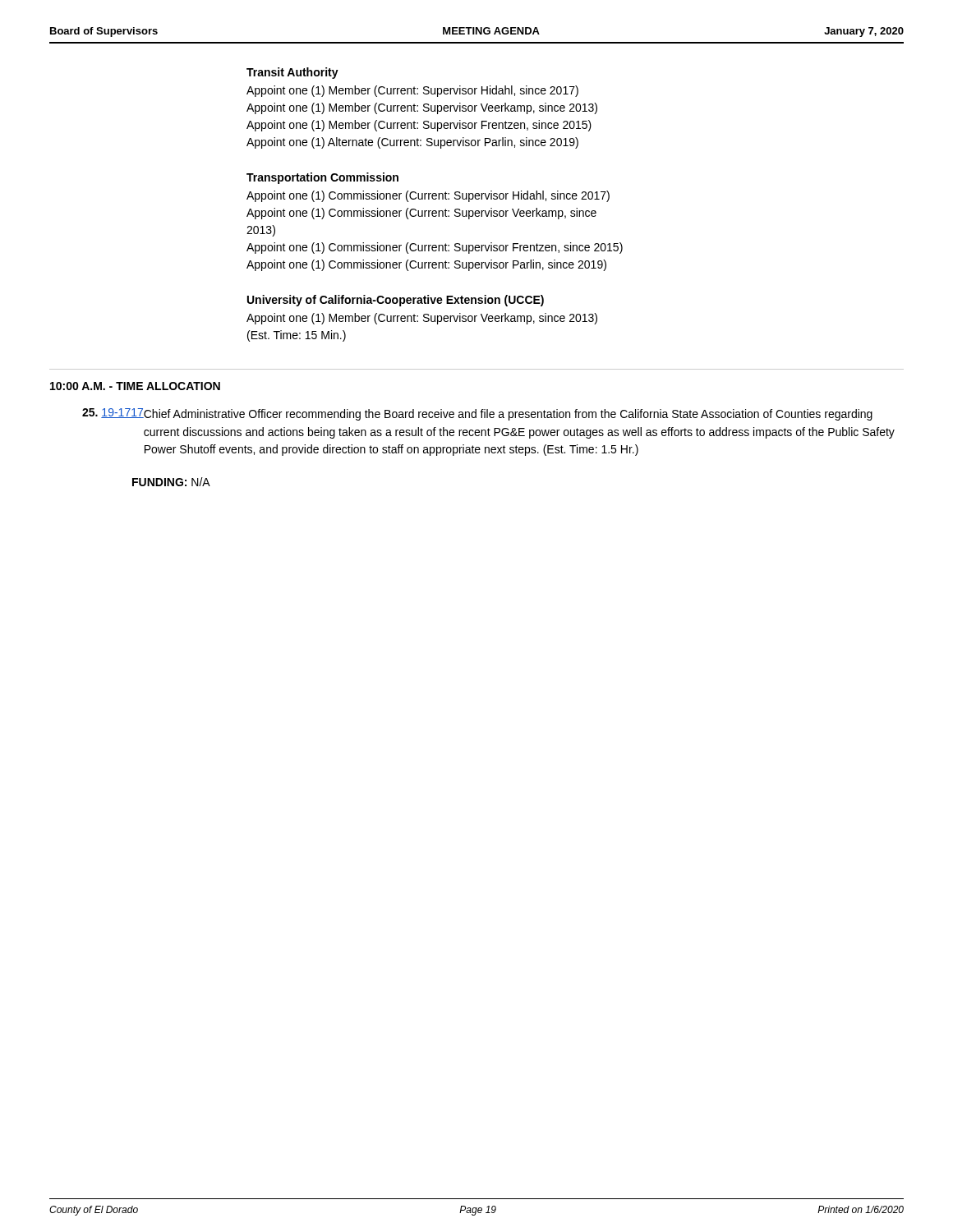Point to the text starting "Chief Administrative Officer recommending the"
The height and width of the screenshot is (1232, 953).
[x=519, y=432]
